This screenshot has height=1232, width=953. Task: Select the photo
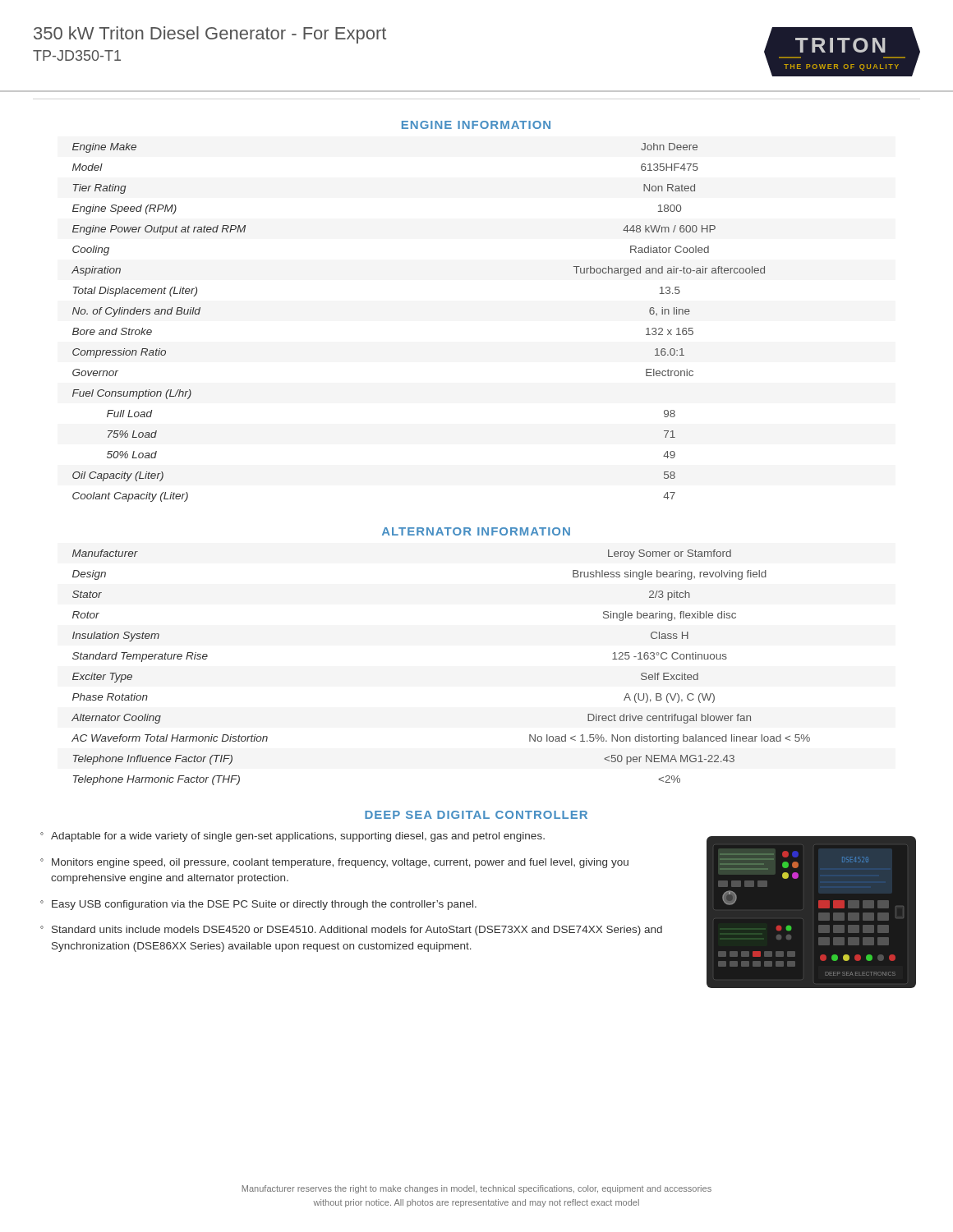(813, 913)
